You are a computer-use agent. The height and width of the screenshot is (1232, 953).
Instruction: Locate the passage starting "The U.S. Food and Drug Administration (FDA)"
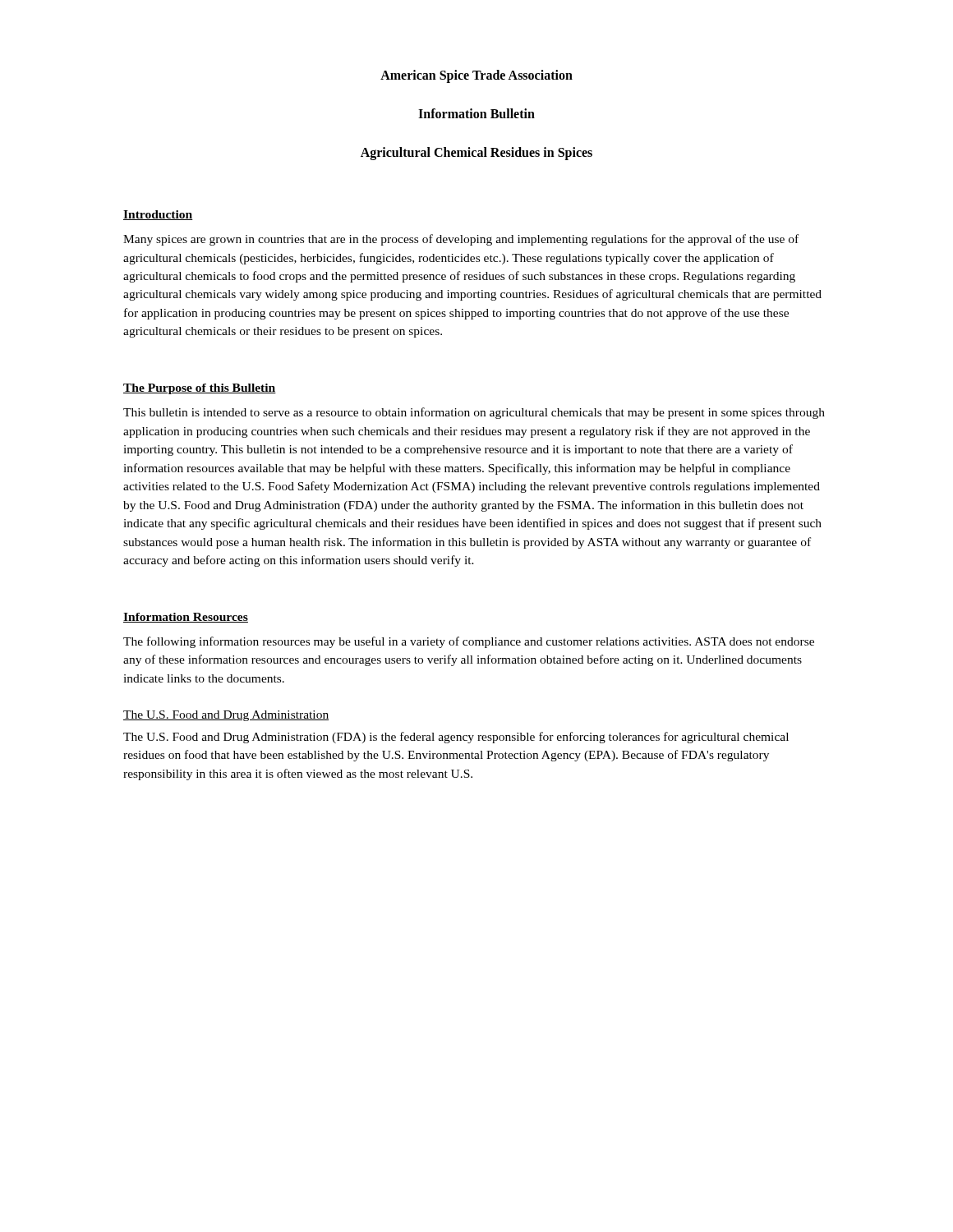[476, 755]
